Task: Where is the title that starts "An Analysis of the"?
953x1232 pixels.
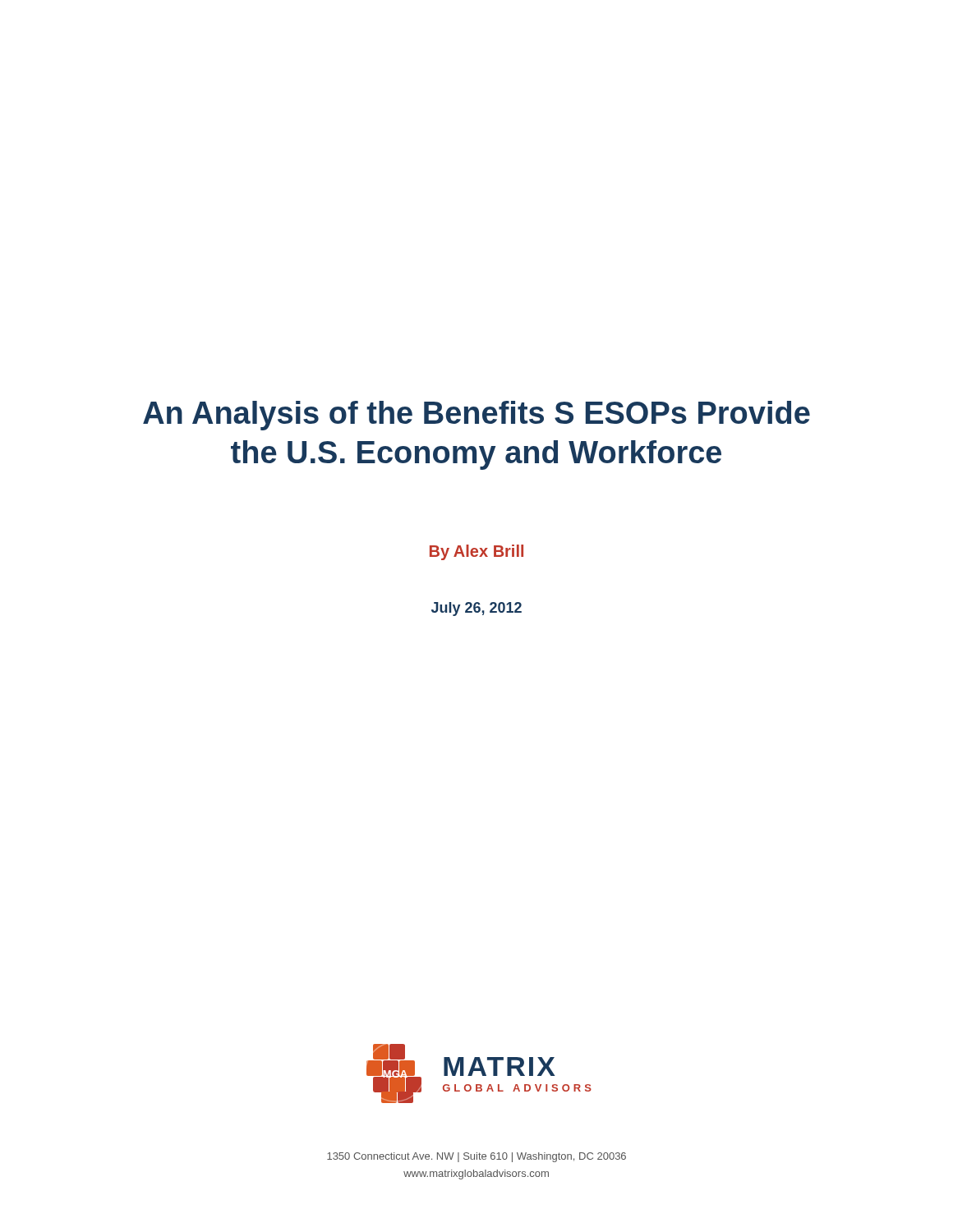Action: coord(476,433)
